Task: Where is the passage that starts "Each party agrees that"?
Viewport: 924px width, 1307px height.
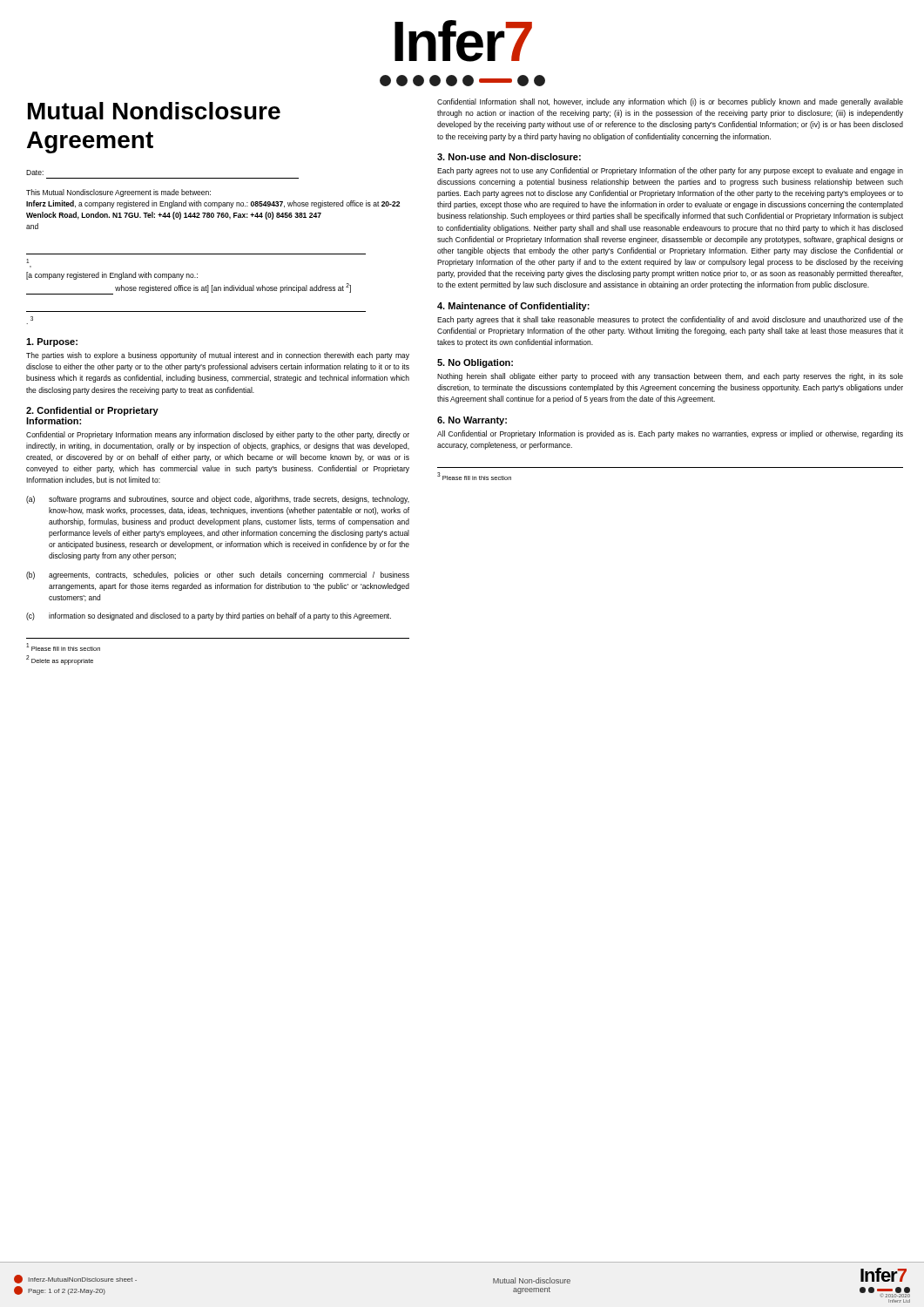Action: click(670, 331)
